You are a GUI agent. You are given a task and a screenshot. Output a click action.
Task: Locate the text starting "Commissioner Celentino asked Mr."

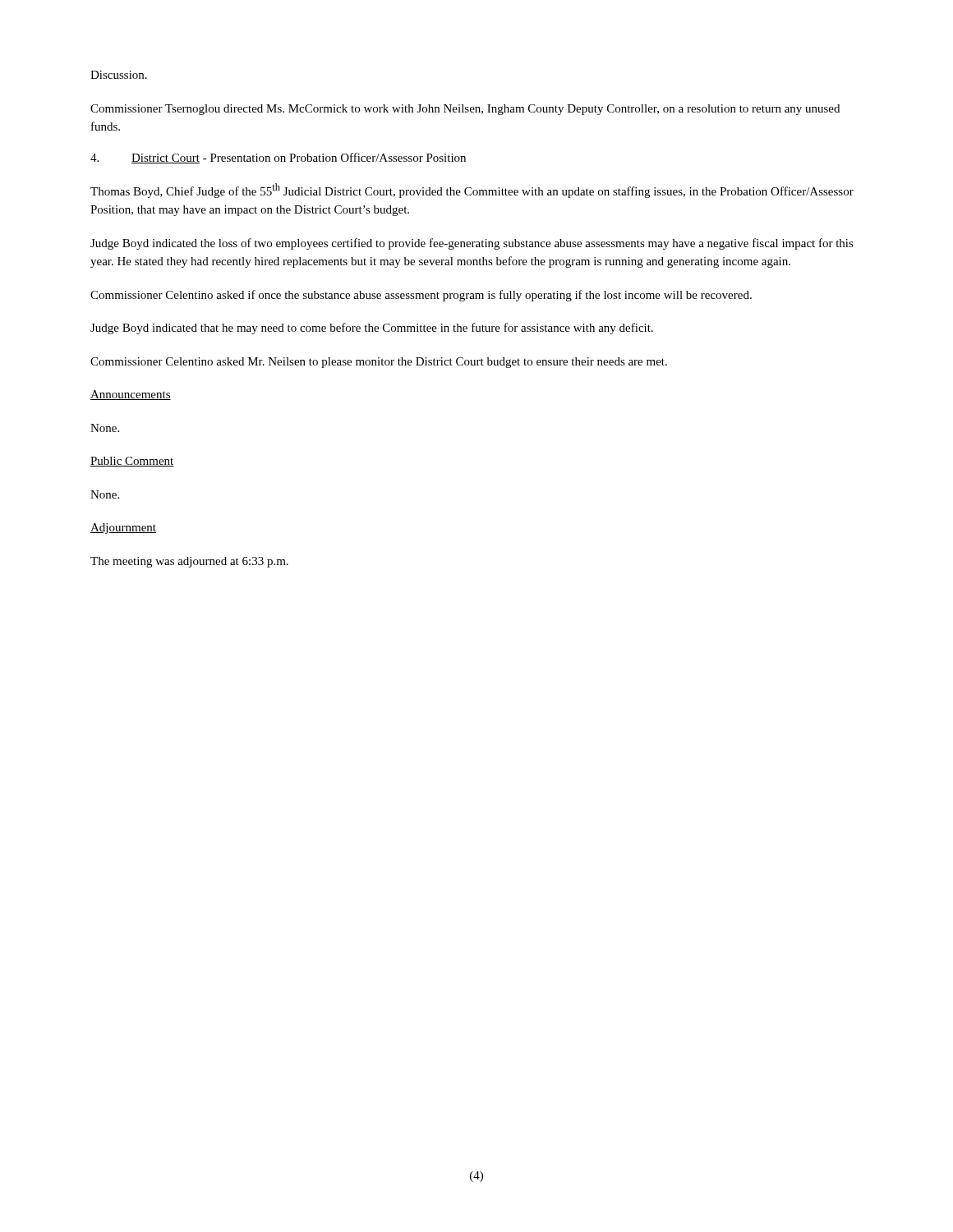click(379, 361)
